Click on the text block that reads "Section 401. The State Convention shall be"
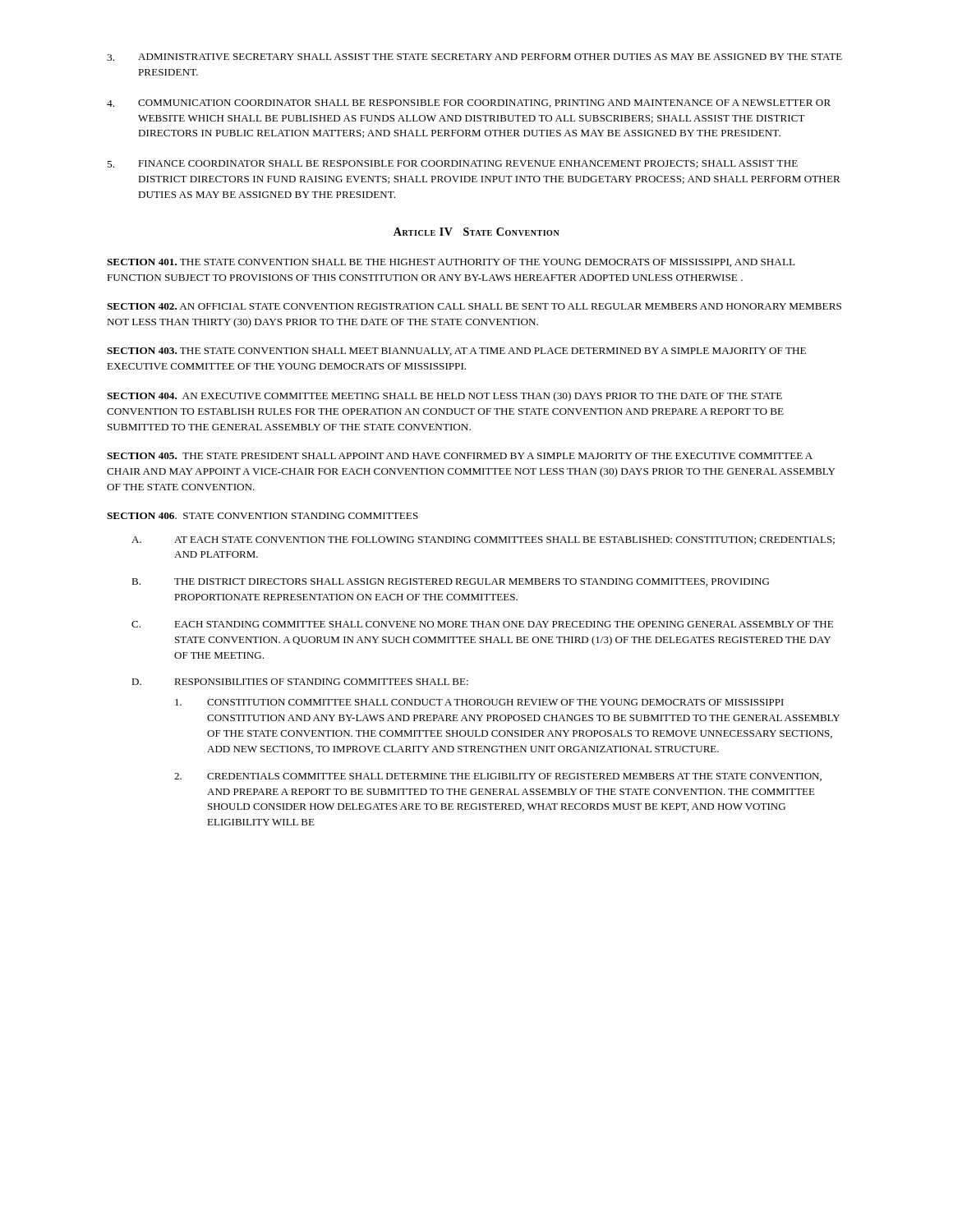The width and height of the screenshot is (953, 1232). (x=451, y=269)
